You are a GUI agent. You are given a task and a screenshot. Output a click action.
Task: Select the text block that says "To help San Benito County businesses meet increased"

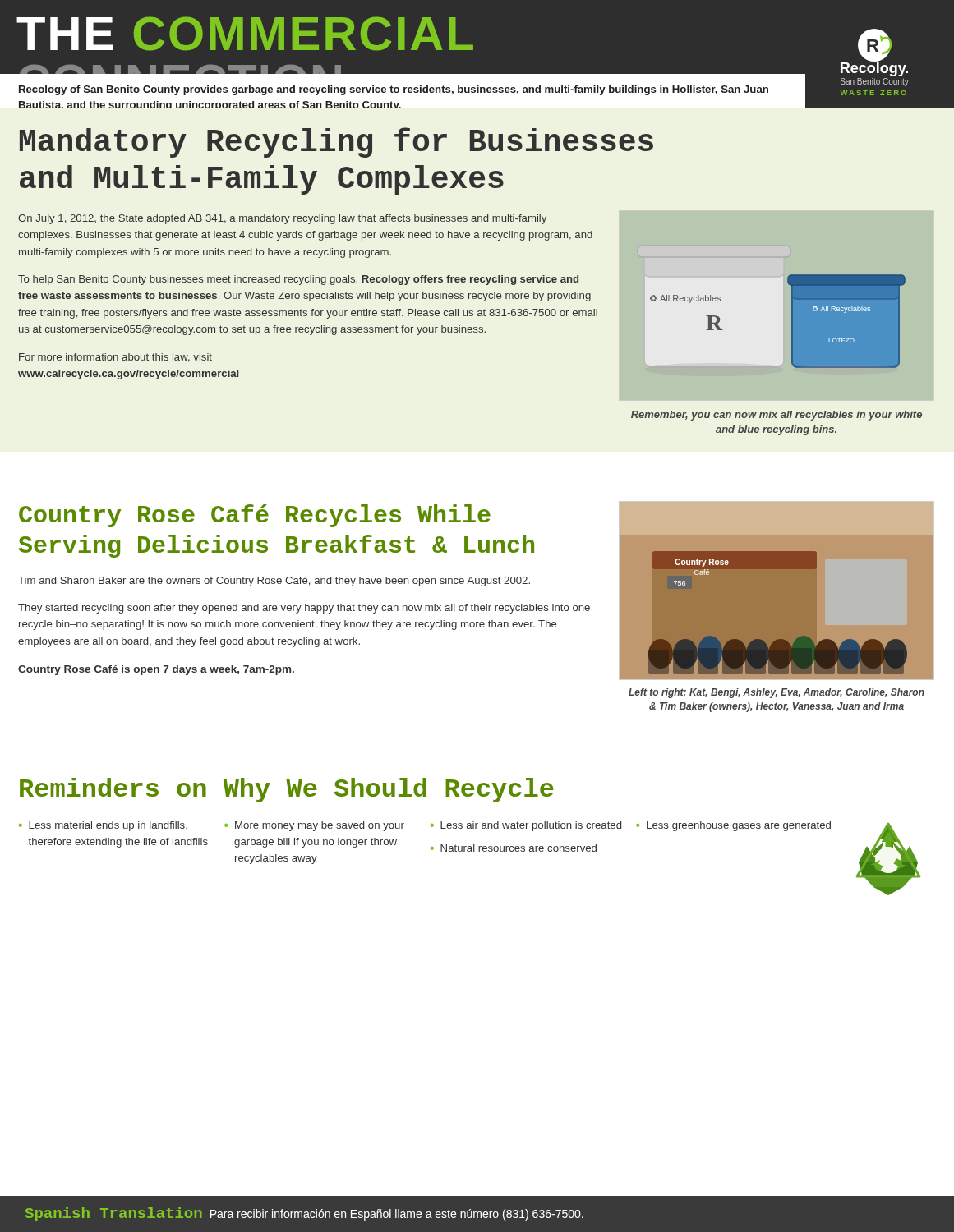pyautogui.click(x=308, y=304)
